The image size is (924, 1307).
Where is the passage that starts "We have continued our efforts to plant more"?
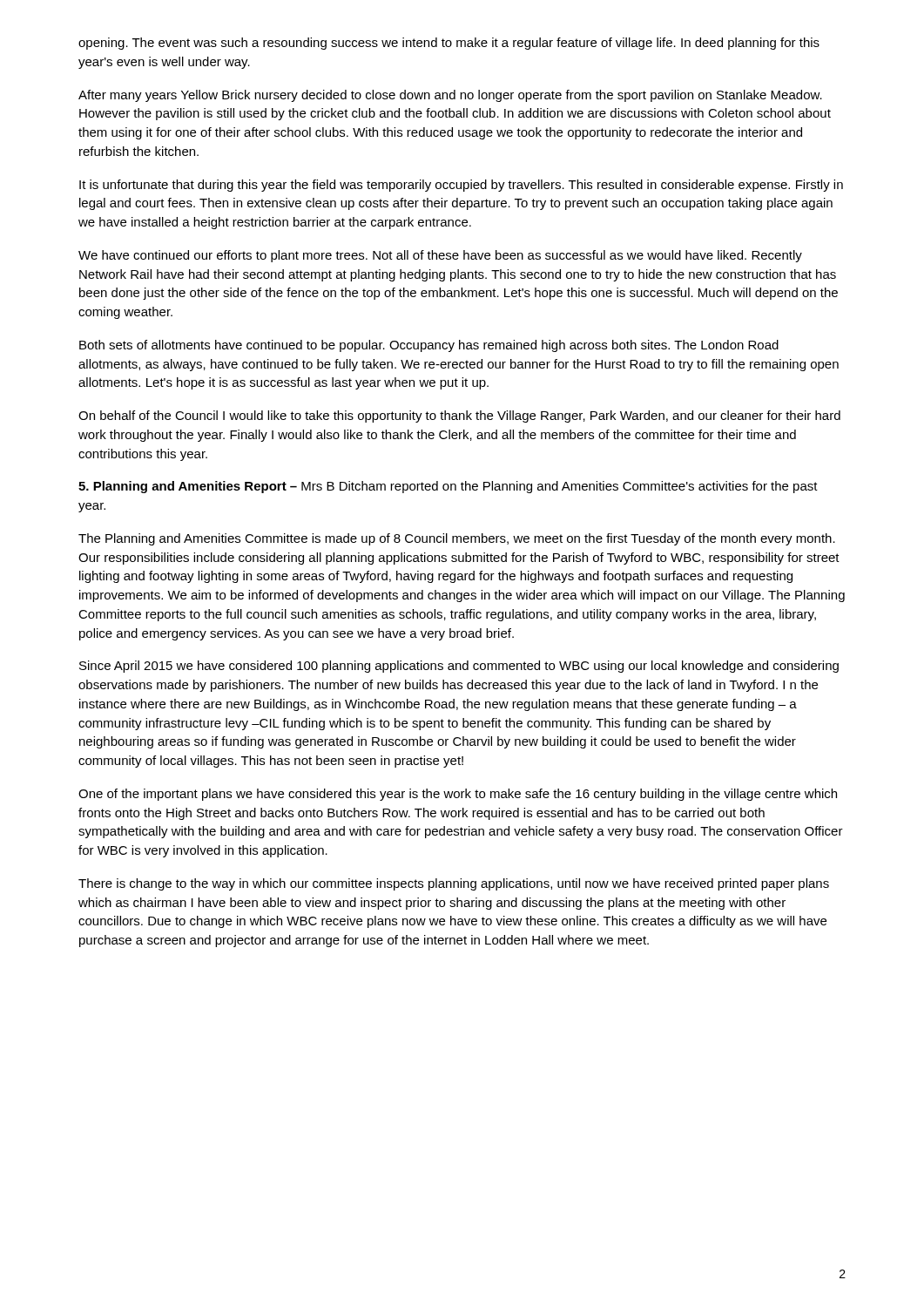pos(458,283)
